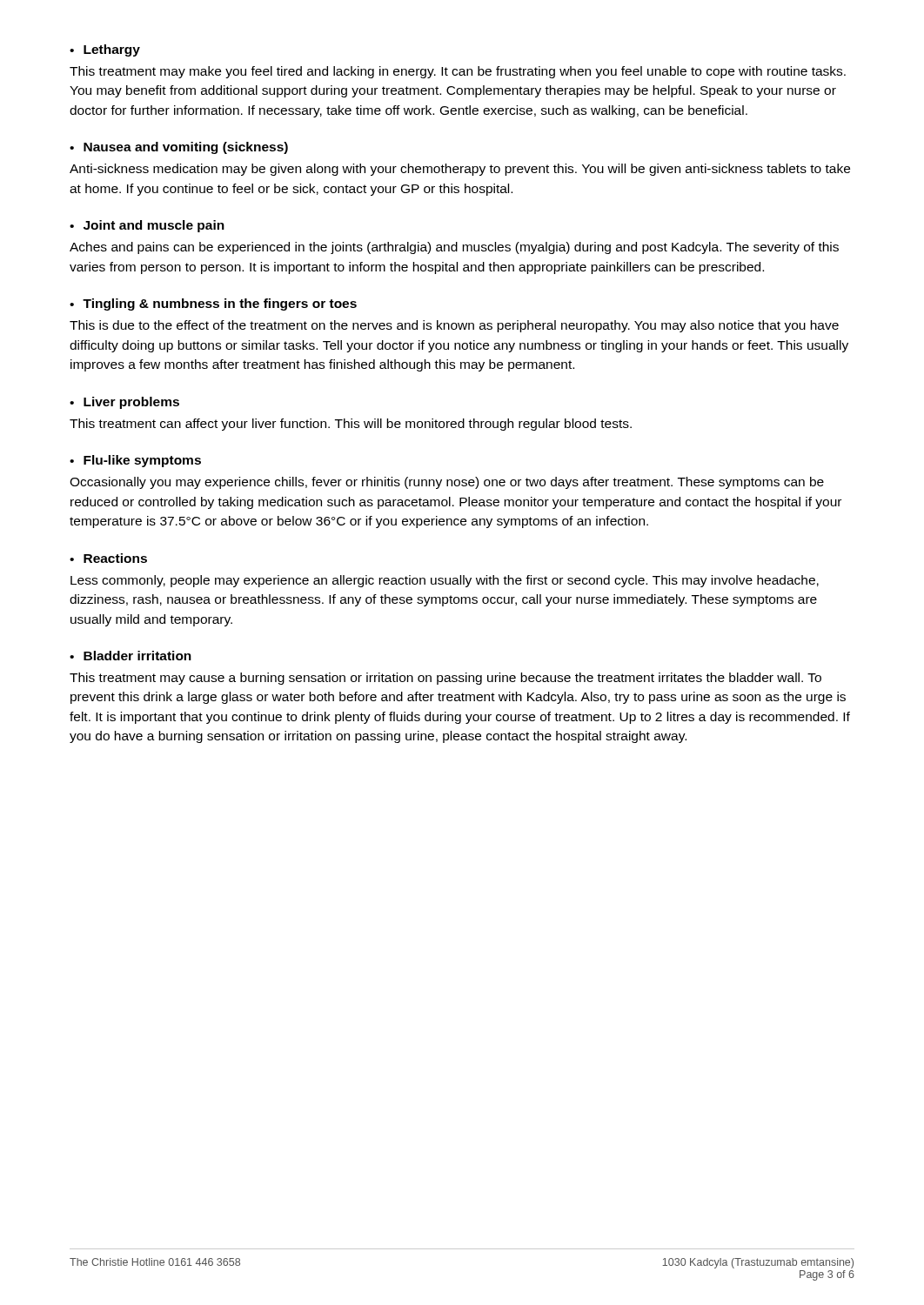Select the region starting "• Lethargy This treatment may"
Screen dimensions: 1305x924
click(462, 81)
